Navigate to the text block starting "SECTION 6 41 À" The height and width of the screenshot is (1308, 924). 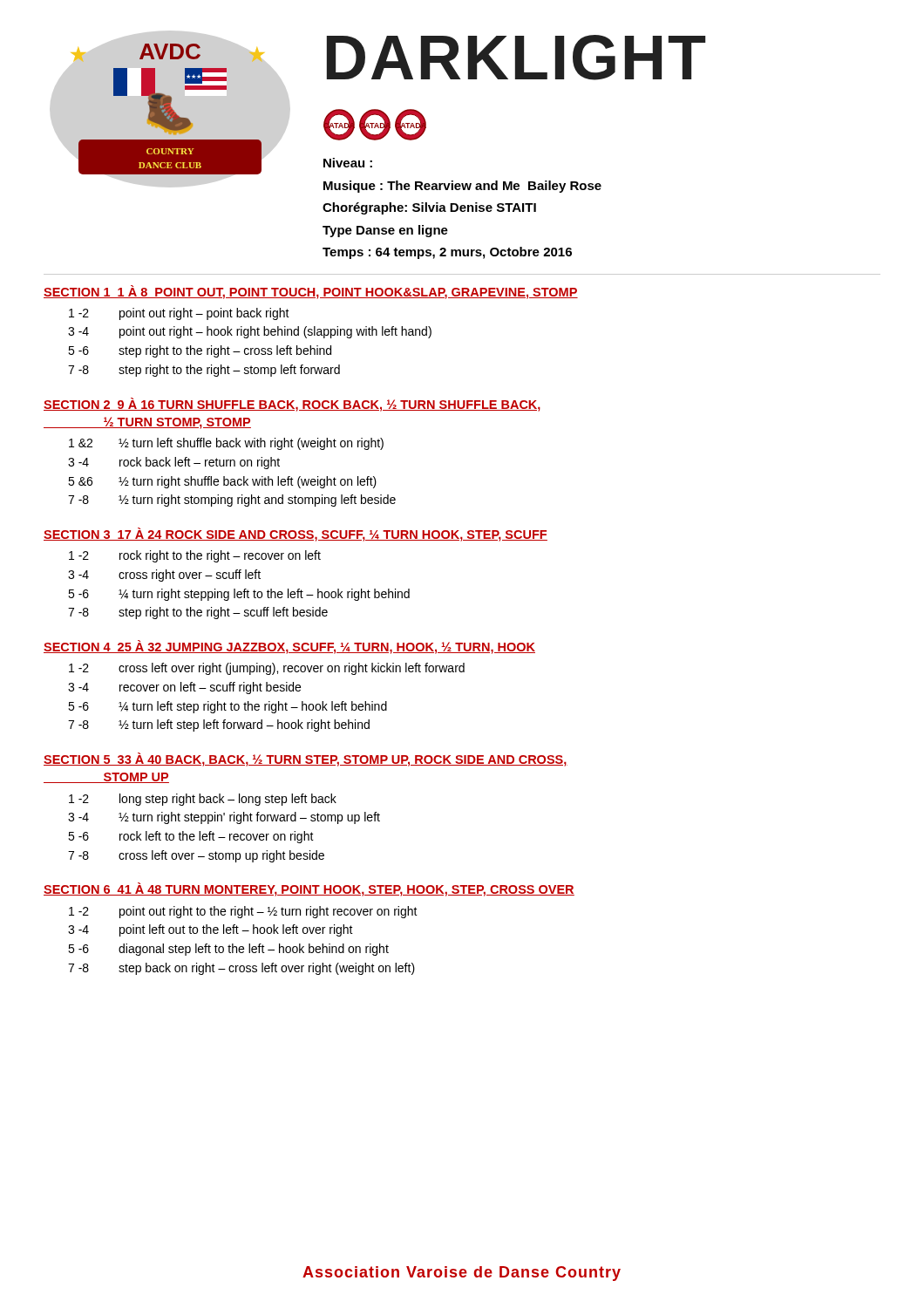pyautogui.click(x=309, y=890)
